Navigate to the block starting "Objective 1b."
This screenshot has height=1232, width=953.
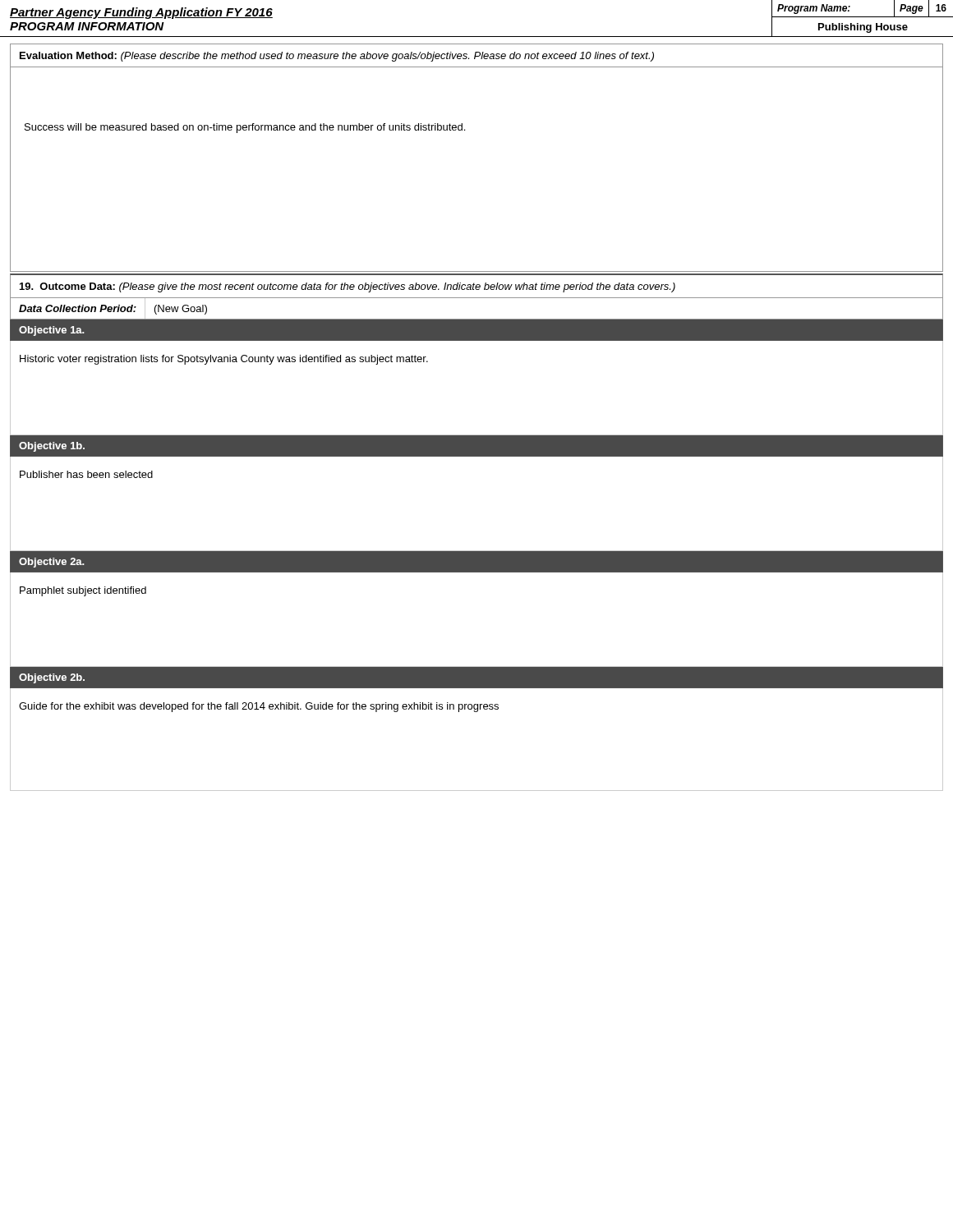52,446
